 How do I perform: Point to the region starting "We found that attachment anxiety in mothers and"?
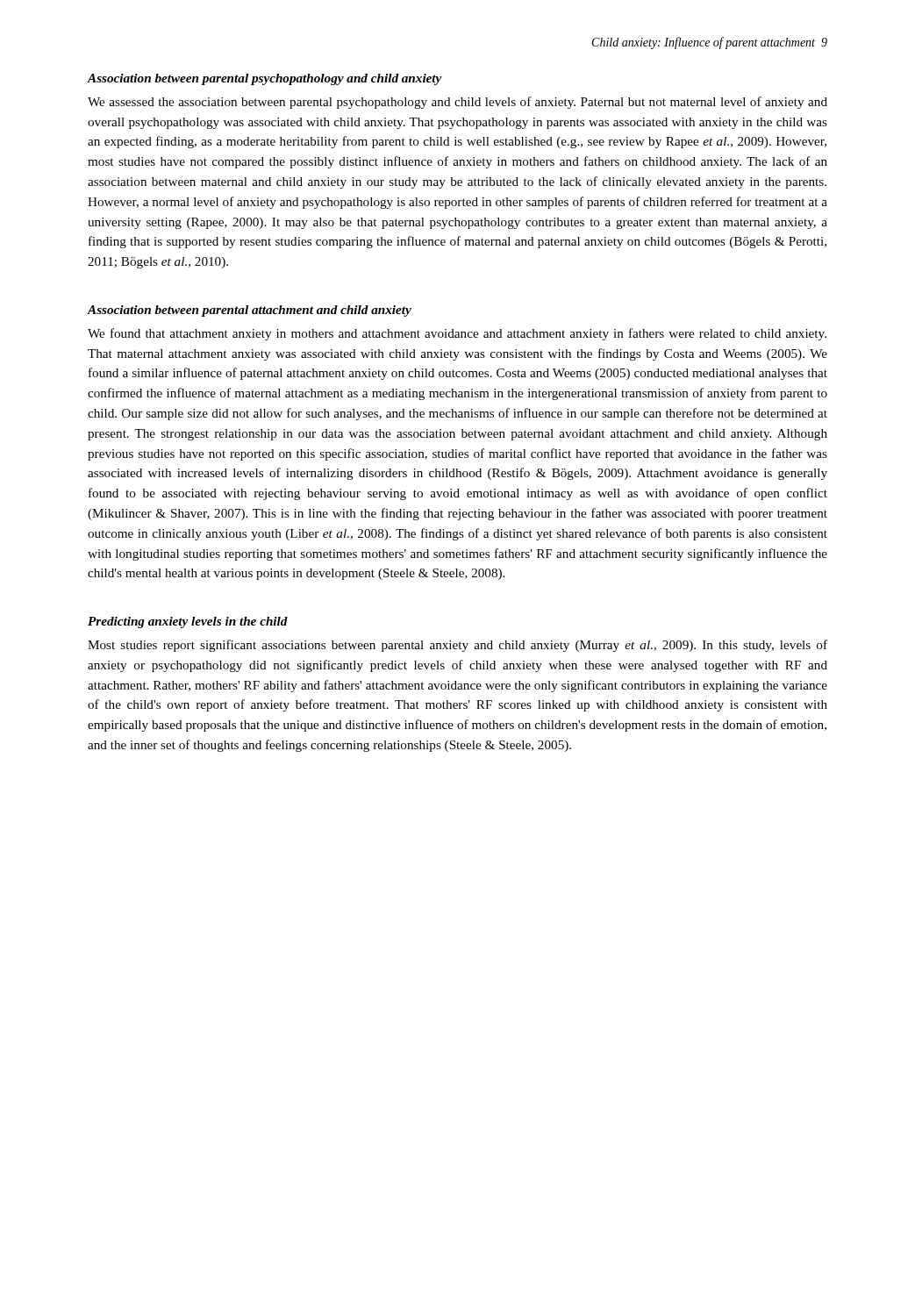[x=458, y=453]
